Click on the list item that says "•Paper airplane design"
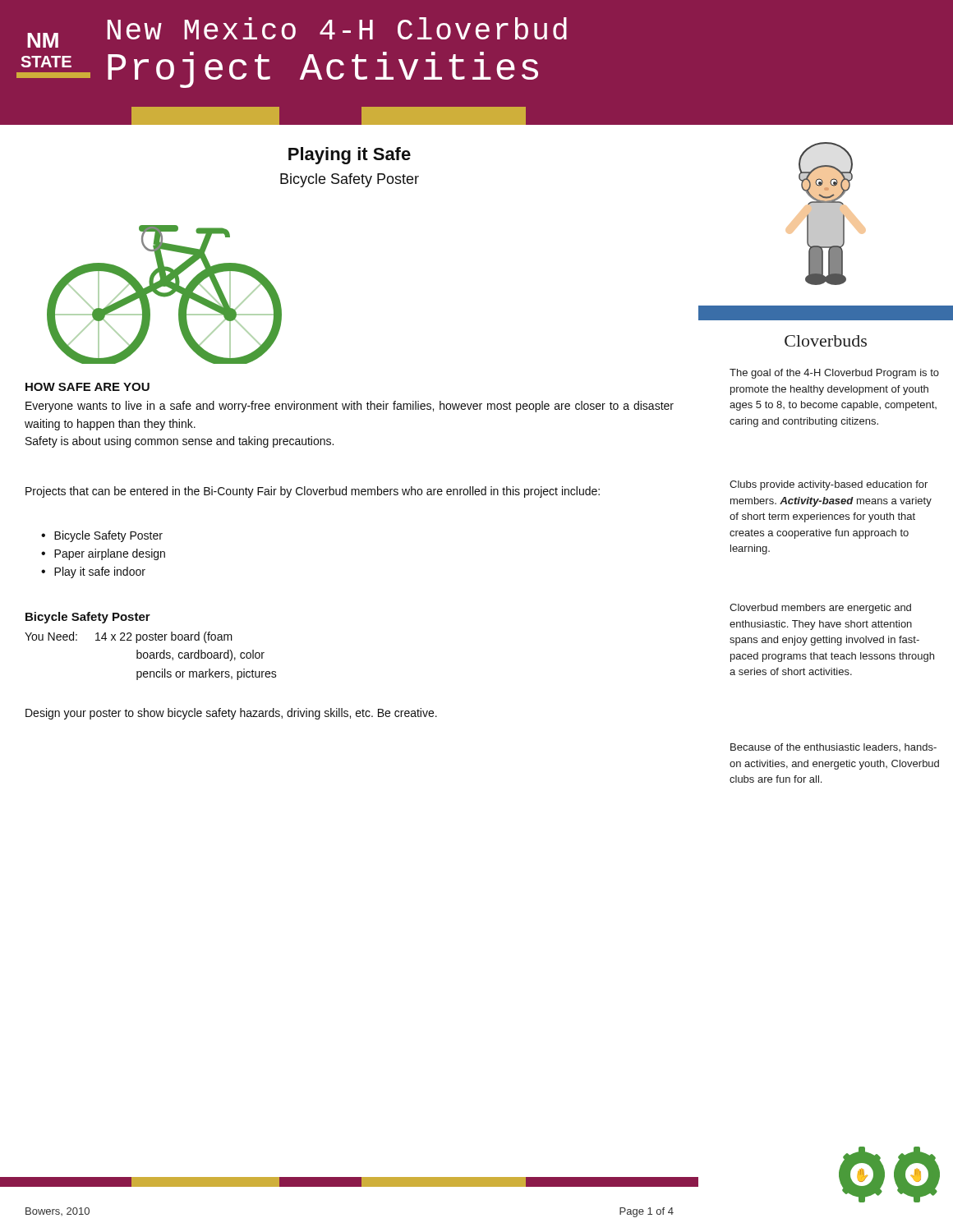Screen dimensions: 1232x953 [103, 553]
